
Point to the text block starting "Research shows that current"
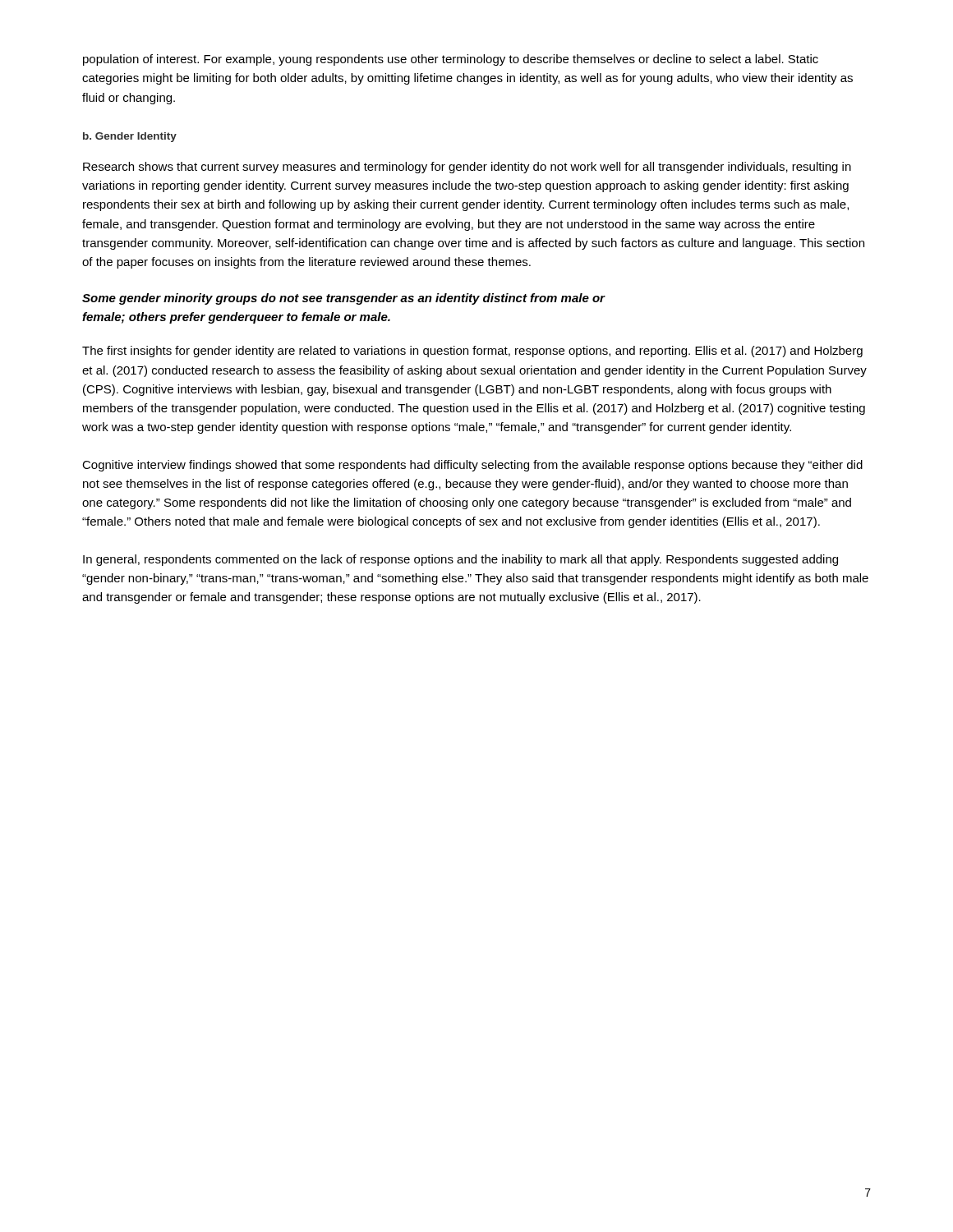(x=474, y=214)
